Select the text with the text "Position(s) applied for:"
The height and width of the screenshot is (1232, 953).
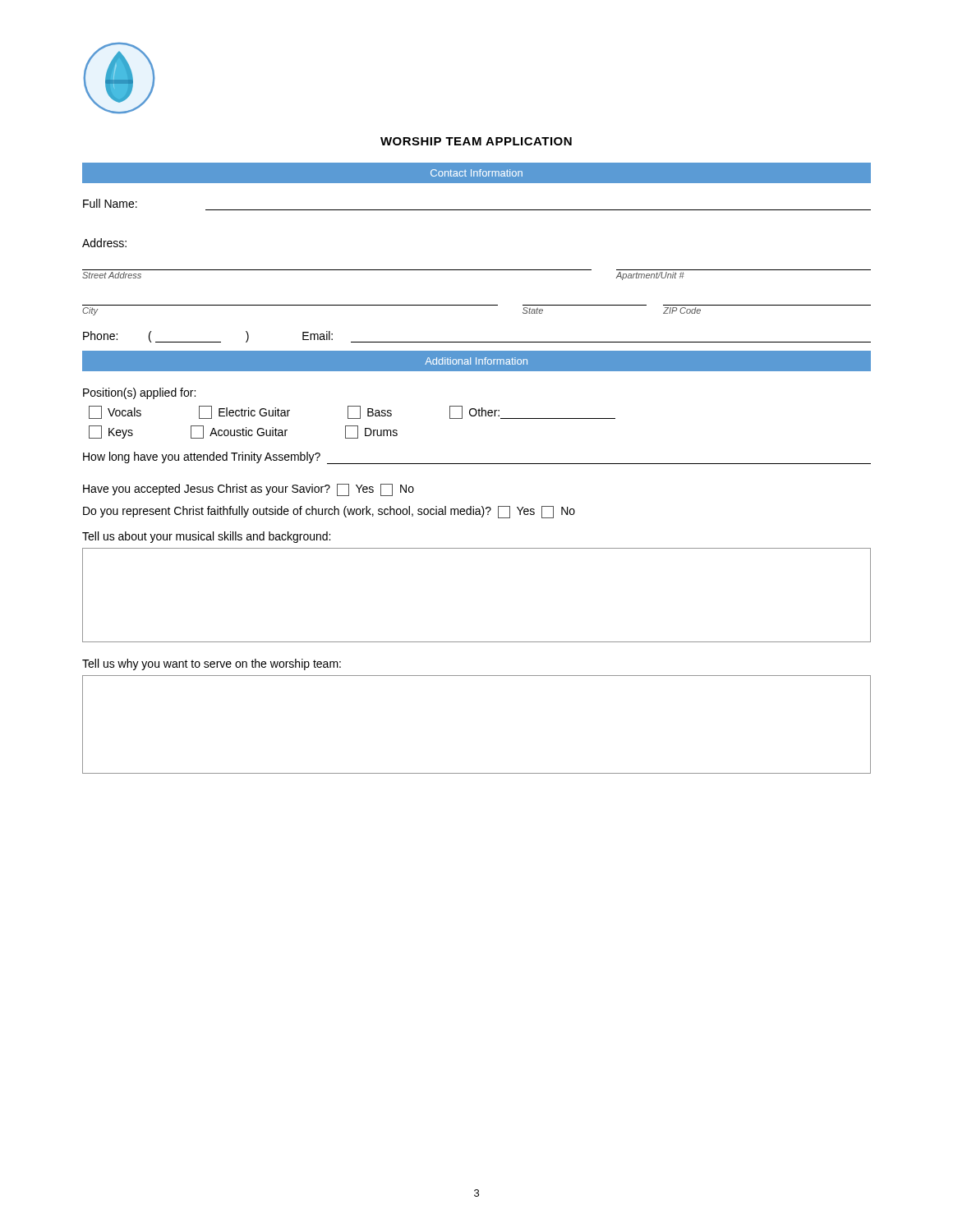click(139, 393)
